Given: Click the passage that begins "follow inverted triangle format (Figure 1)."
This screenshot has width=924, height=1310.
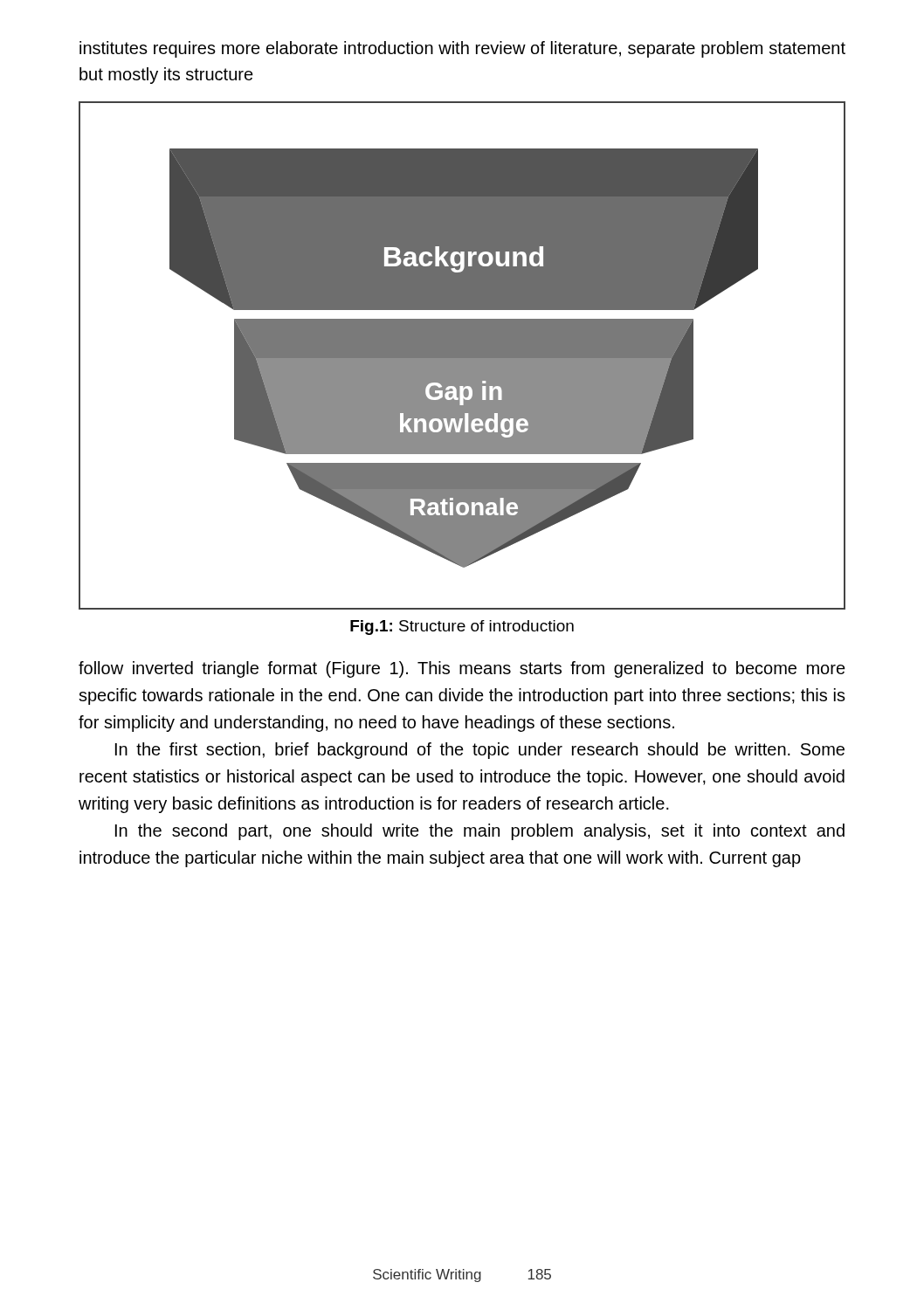Looking at the screenshot, I should (462, 695).
